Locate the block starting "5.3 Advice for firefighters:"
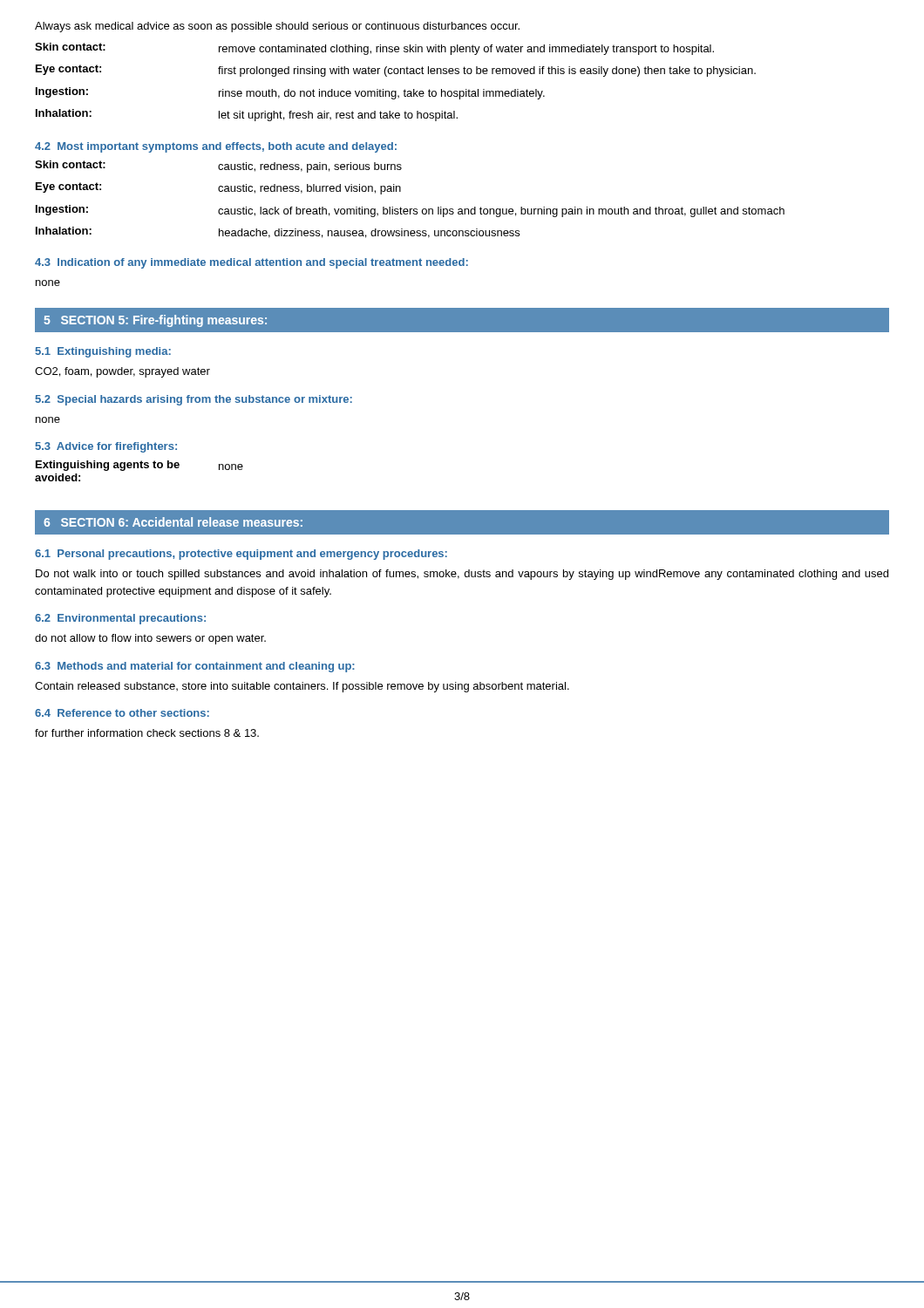The height and width of the screenshot is (1308, 924). (106, 446)
